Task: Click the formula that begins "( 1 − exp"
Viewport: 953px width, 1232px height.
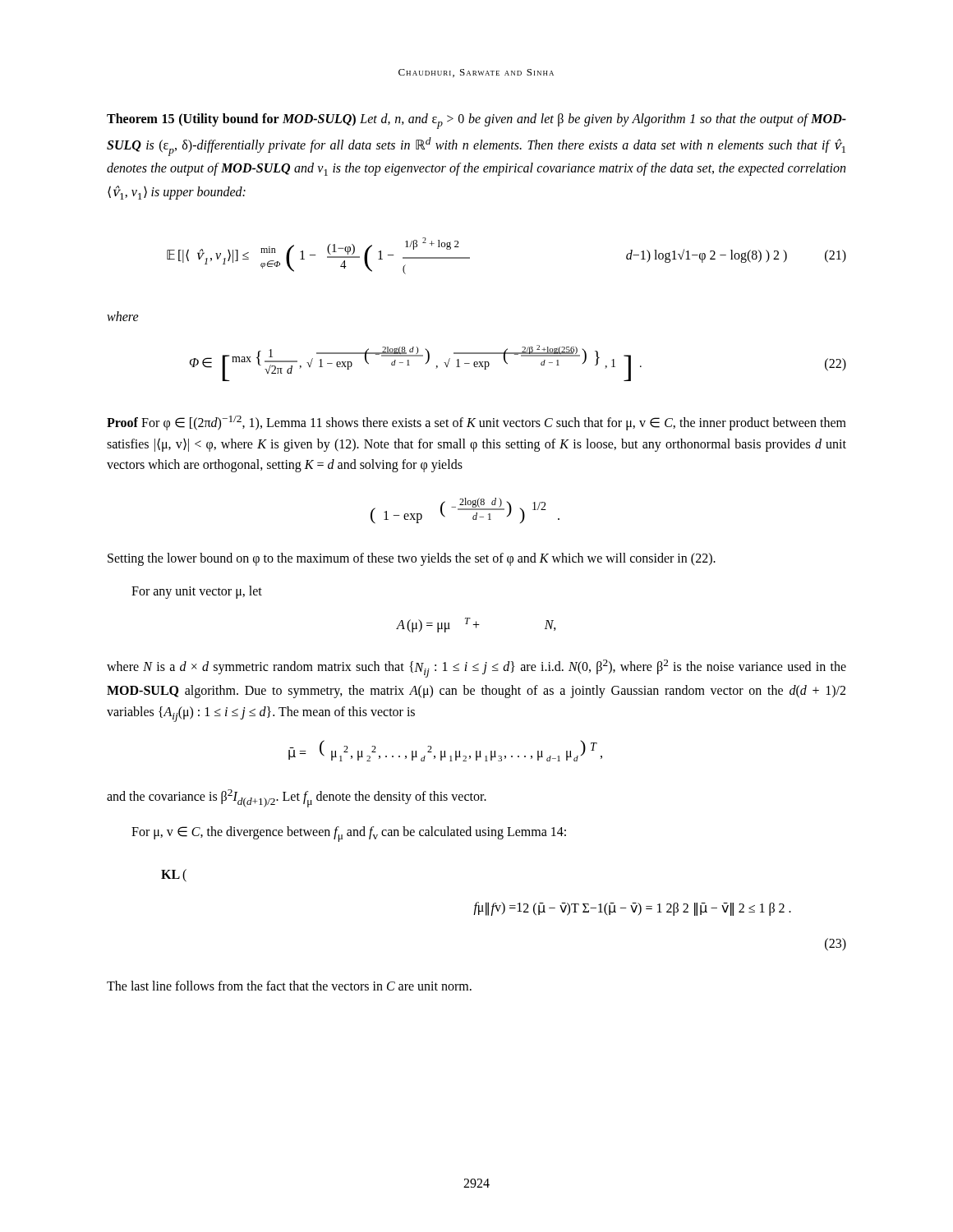Action: [x=476, y=512]
